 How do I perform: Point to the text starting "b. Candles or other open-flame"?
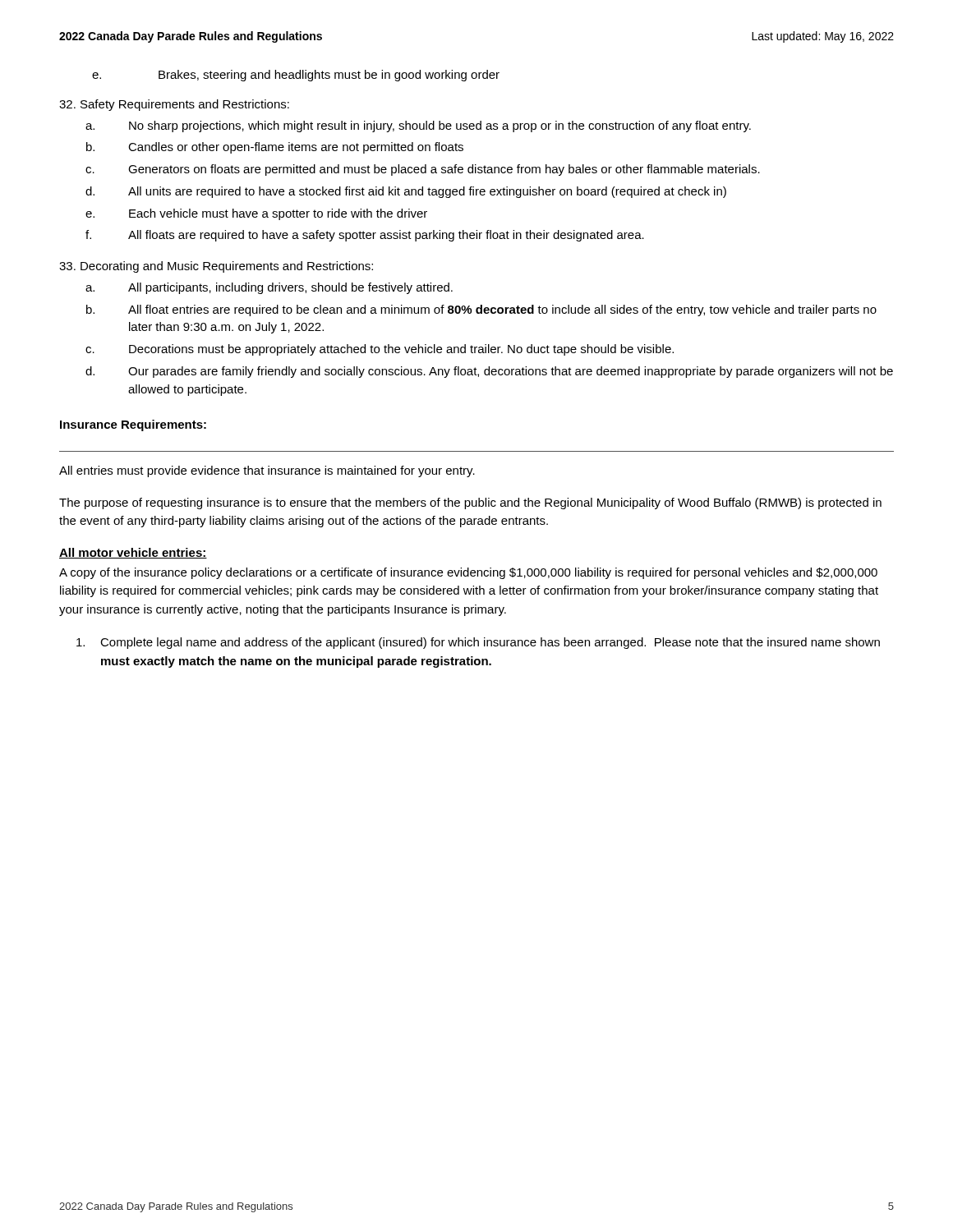(x=275, y=148)
